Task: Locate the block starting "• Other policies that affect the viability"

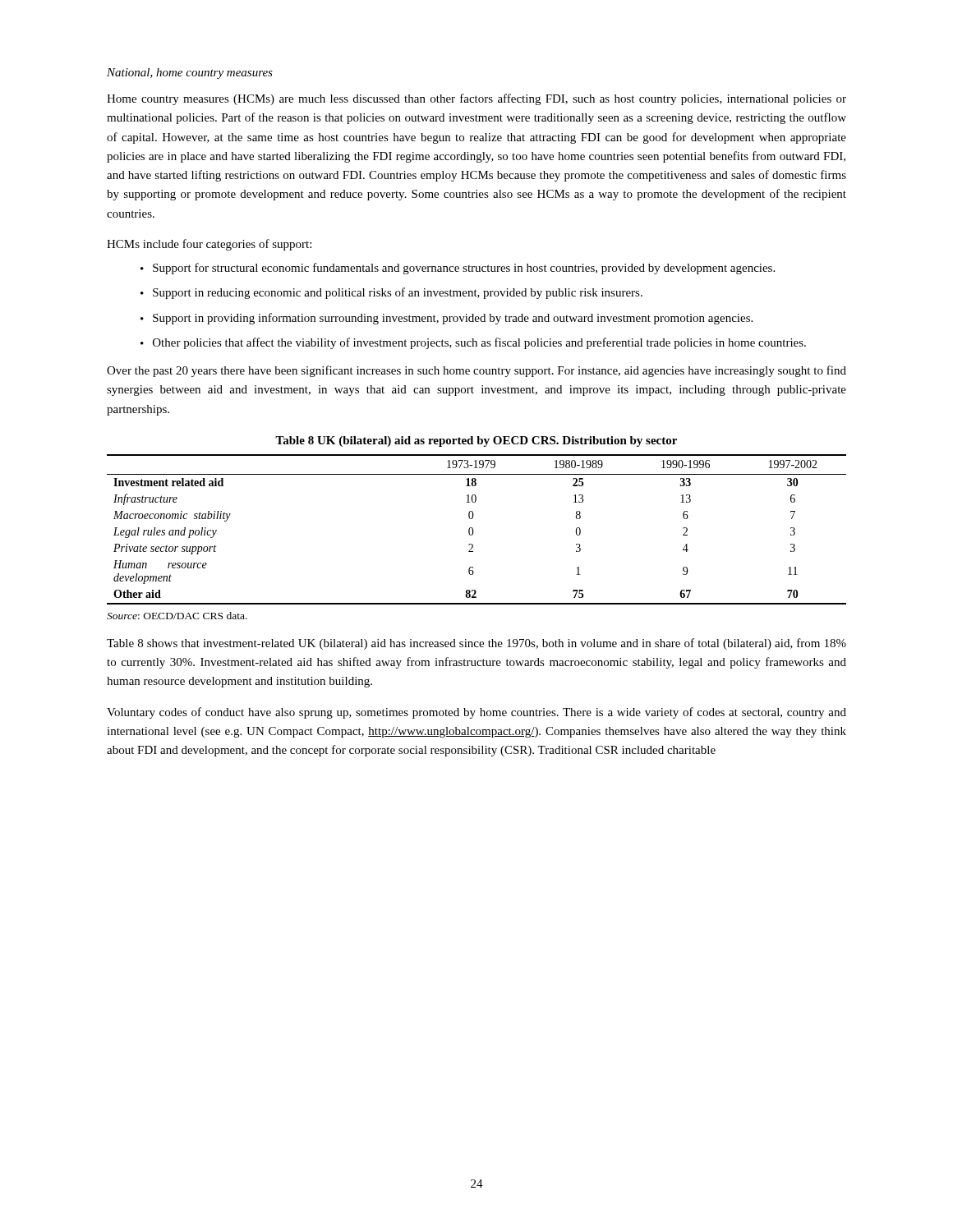Action: click(x=473, y=343)
